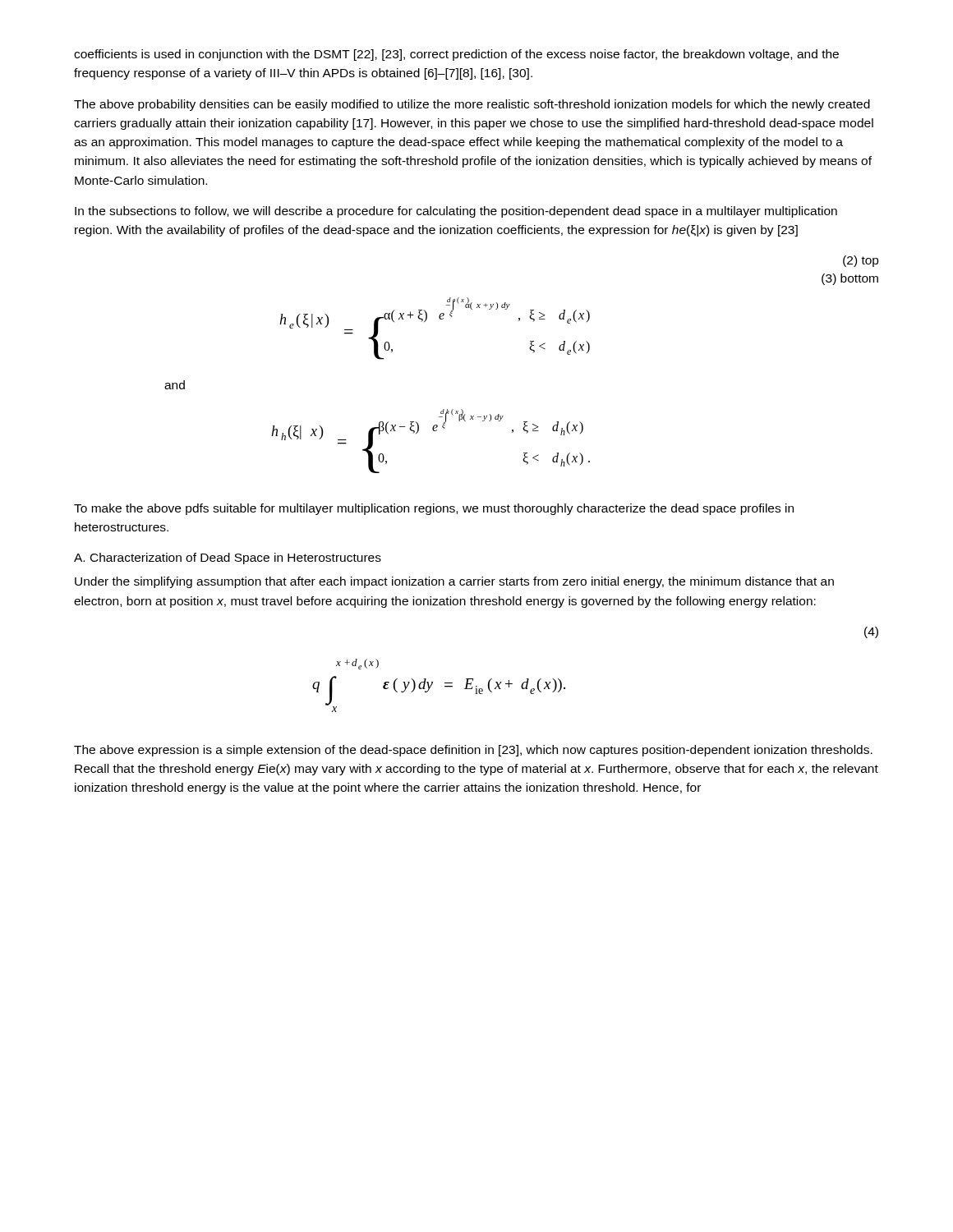Find the block on this page that starts "coefficients is used"
953x1232 pixels.
[457, 63]
